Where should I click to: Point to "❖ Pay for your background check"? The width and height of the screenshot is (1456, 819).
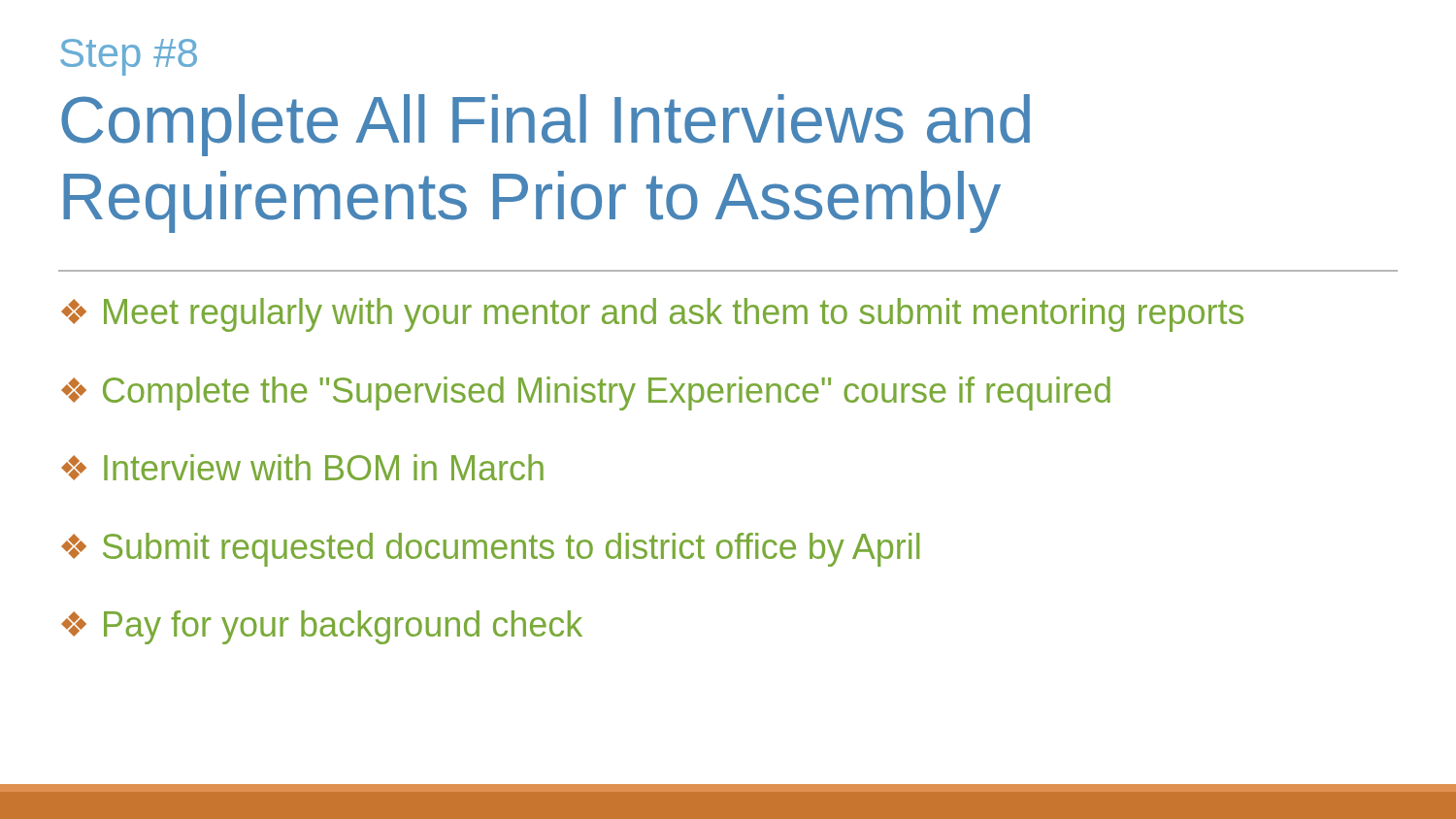pos(320,626)
